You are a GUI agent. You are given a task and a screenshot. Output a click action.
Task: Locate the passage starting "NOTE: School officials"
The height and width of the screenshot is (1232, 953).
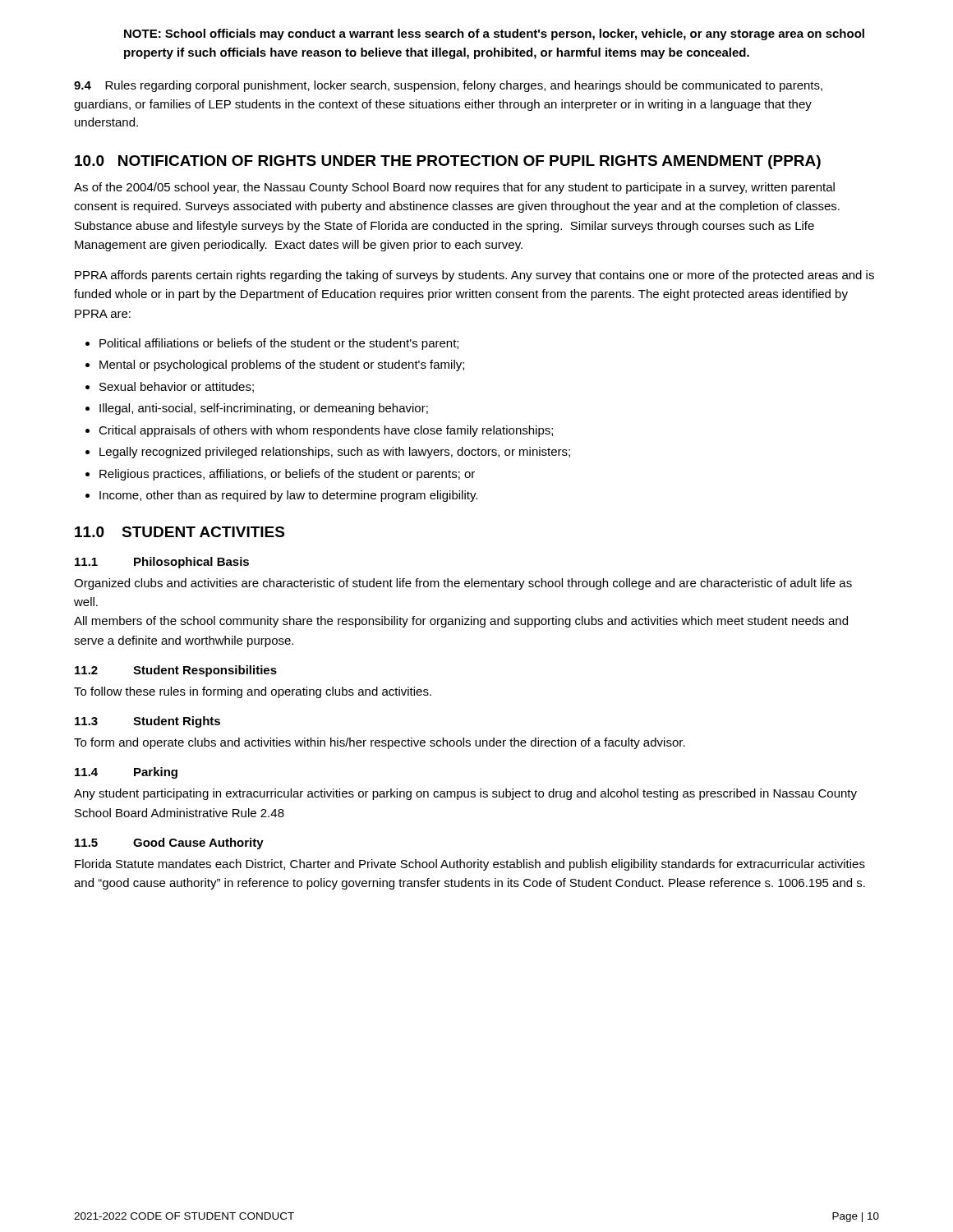494,43
